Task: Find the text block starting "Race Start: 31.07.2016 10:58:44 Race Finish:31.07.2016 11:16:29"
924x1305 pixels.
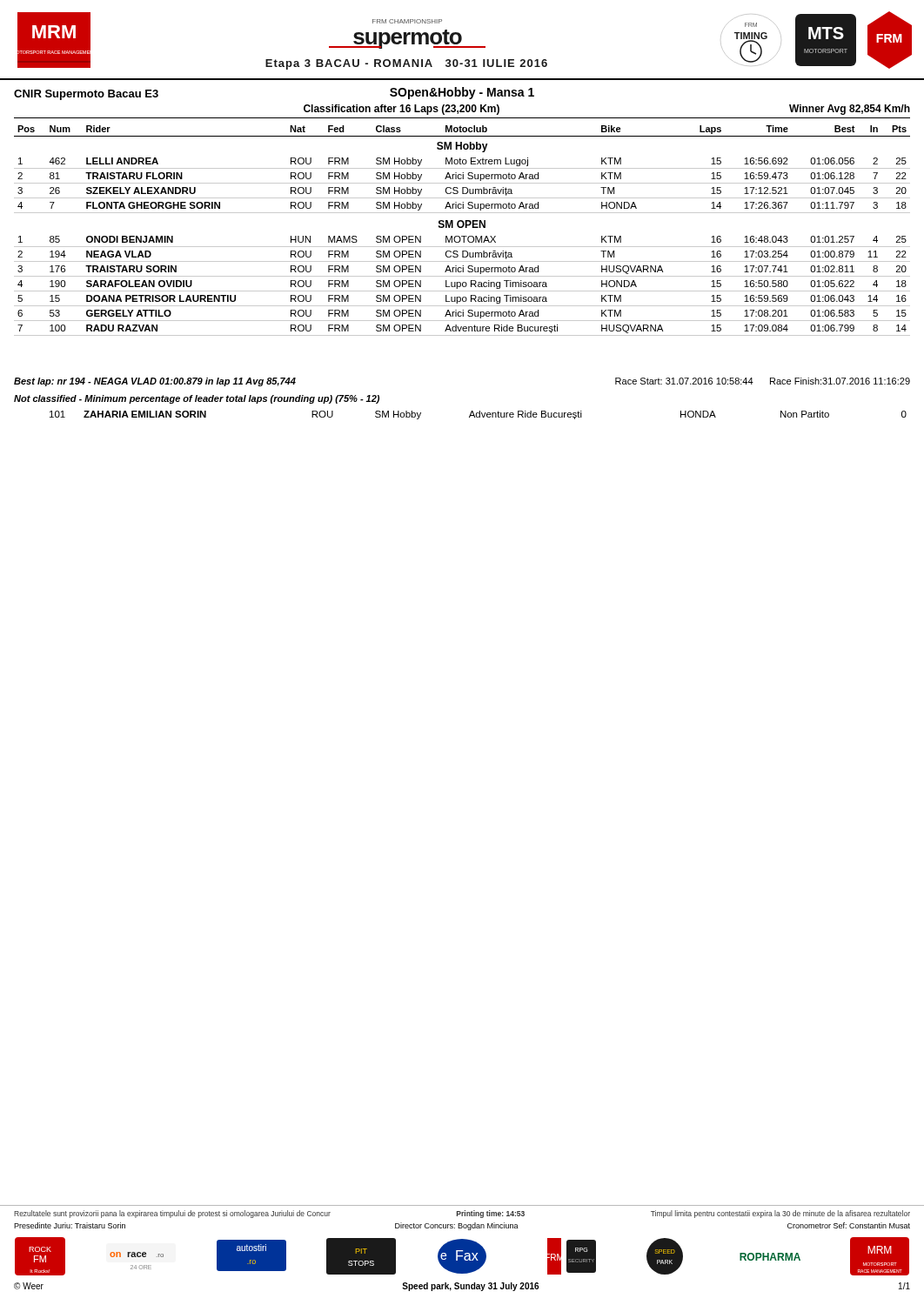Action: pos(762,381)
